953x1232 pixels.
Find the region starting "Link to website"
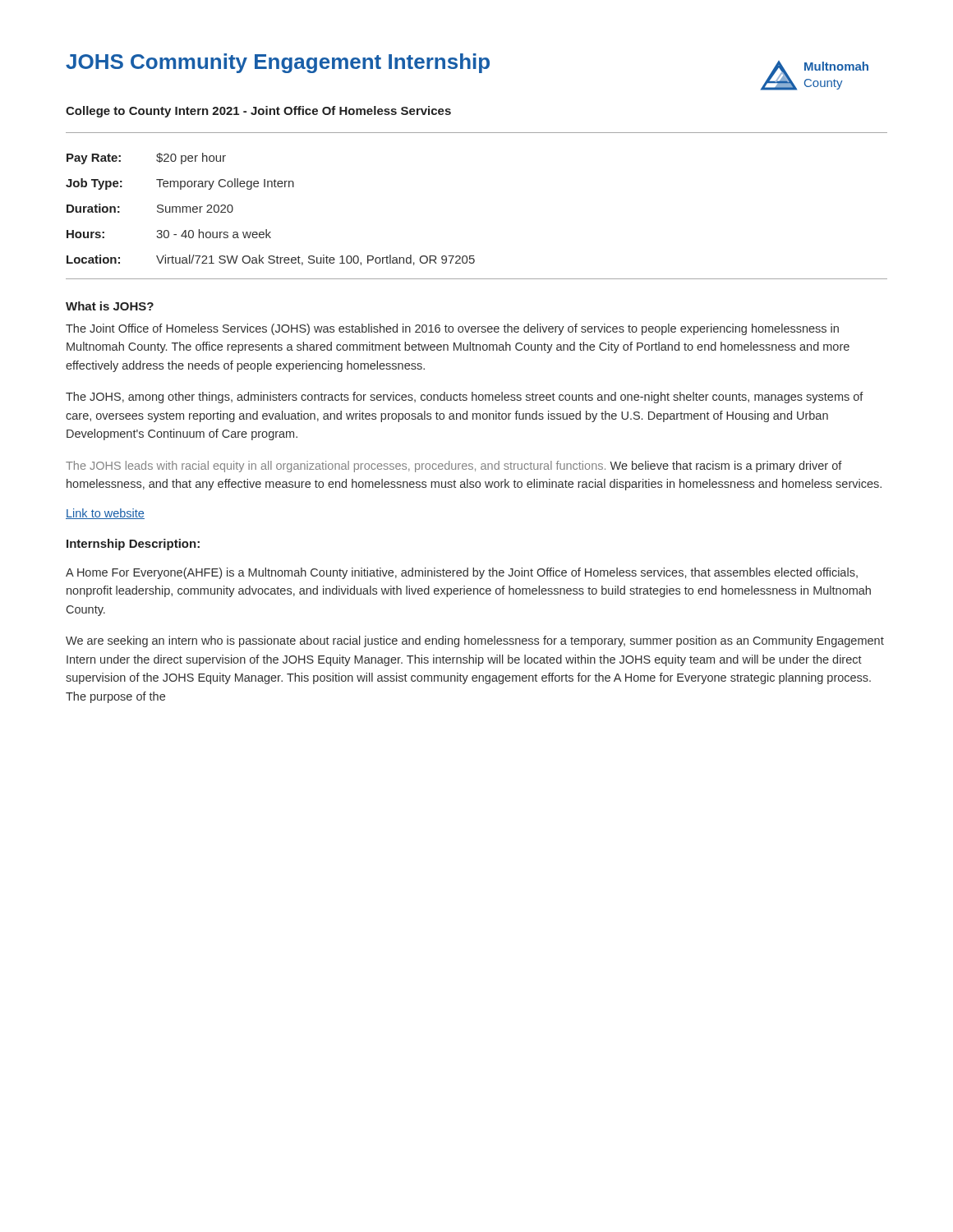coord(105,514)
